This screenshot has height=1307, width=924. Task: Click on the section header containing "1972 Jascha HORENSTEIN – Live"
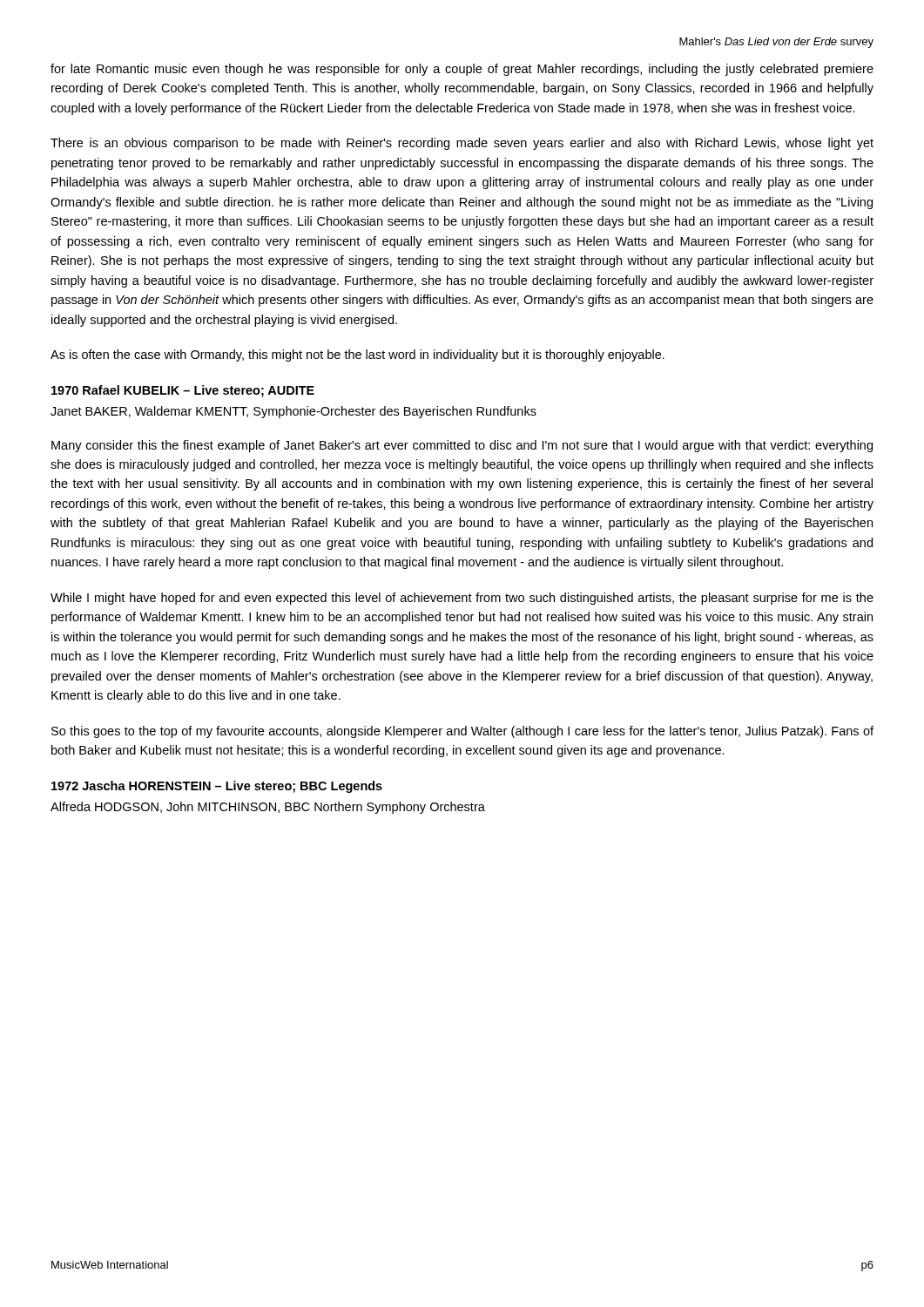[x=216, y=786]
